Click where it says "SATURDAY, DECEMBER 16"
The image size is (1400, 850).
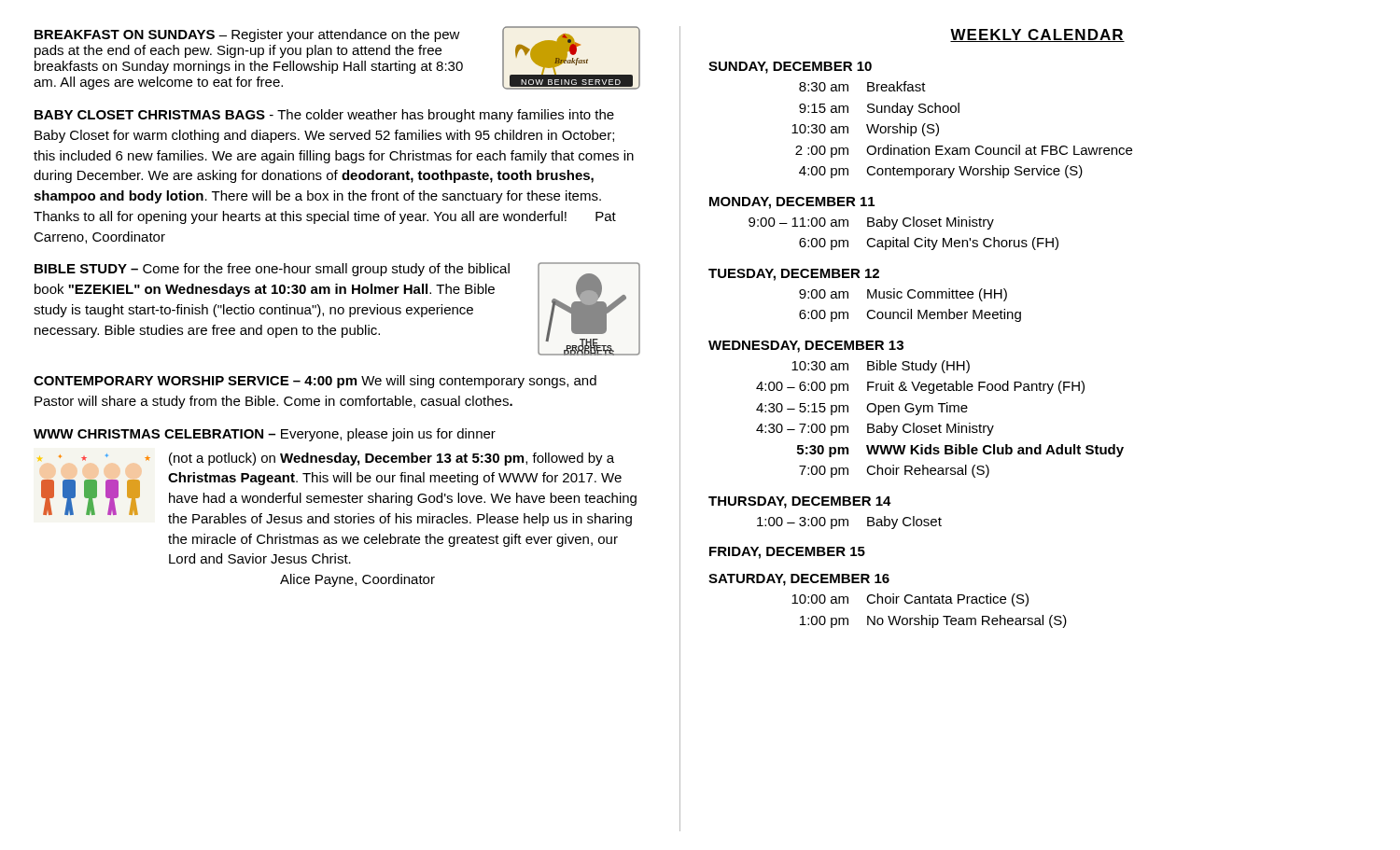pyautogui.click(x=799, y=578)
